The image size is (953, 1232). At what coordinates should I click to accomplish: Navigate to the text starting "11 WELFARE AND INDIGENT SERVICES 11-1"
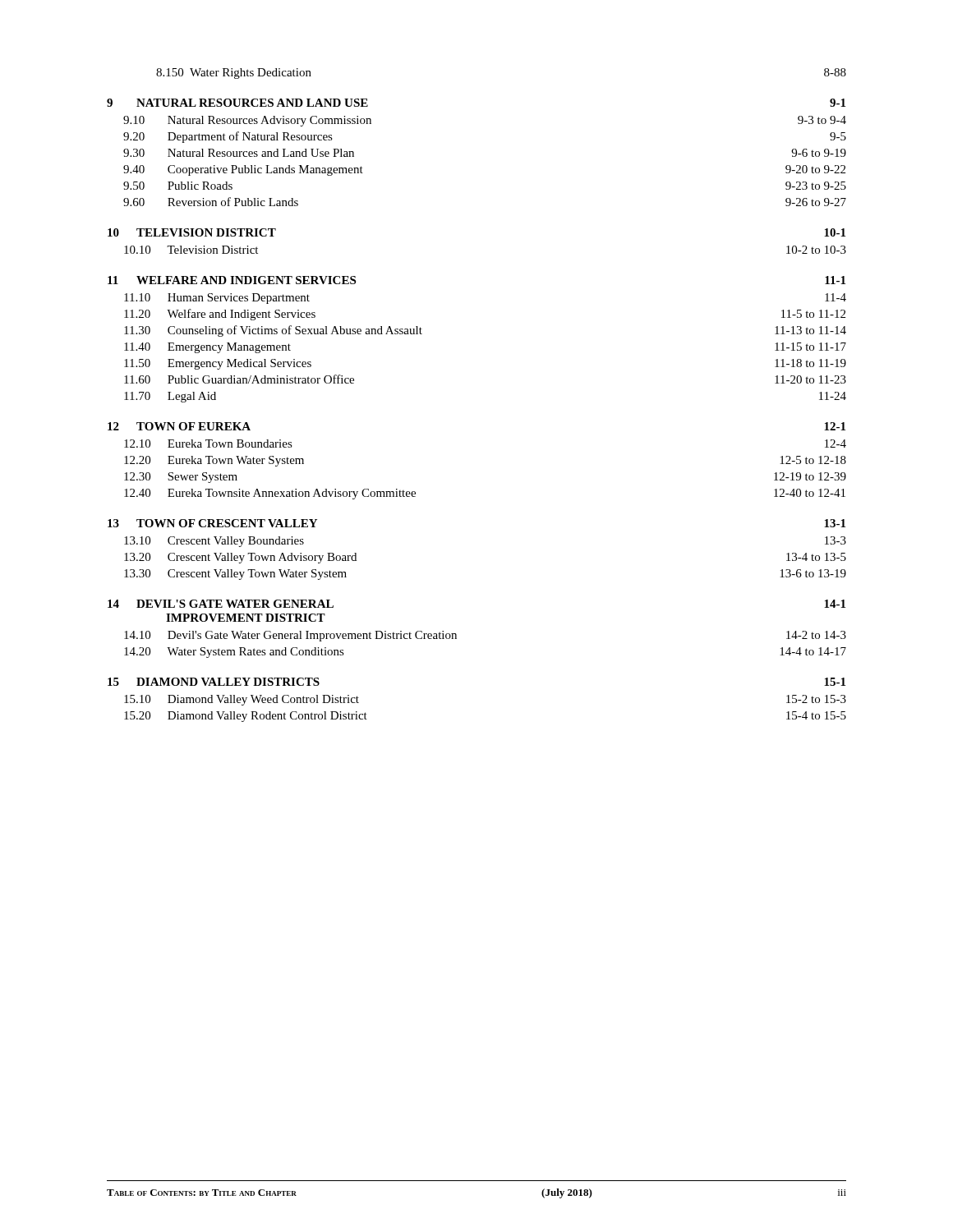point(242,280)
